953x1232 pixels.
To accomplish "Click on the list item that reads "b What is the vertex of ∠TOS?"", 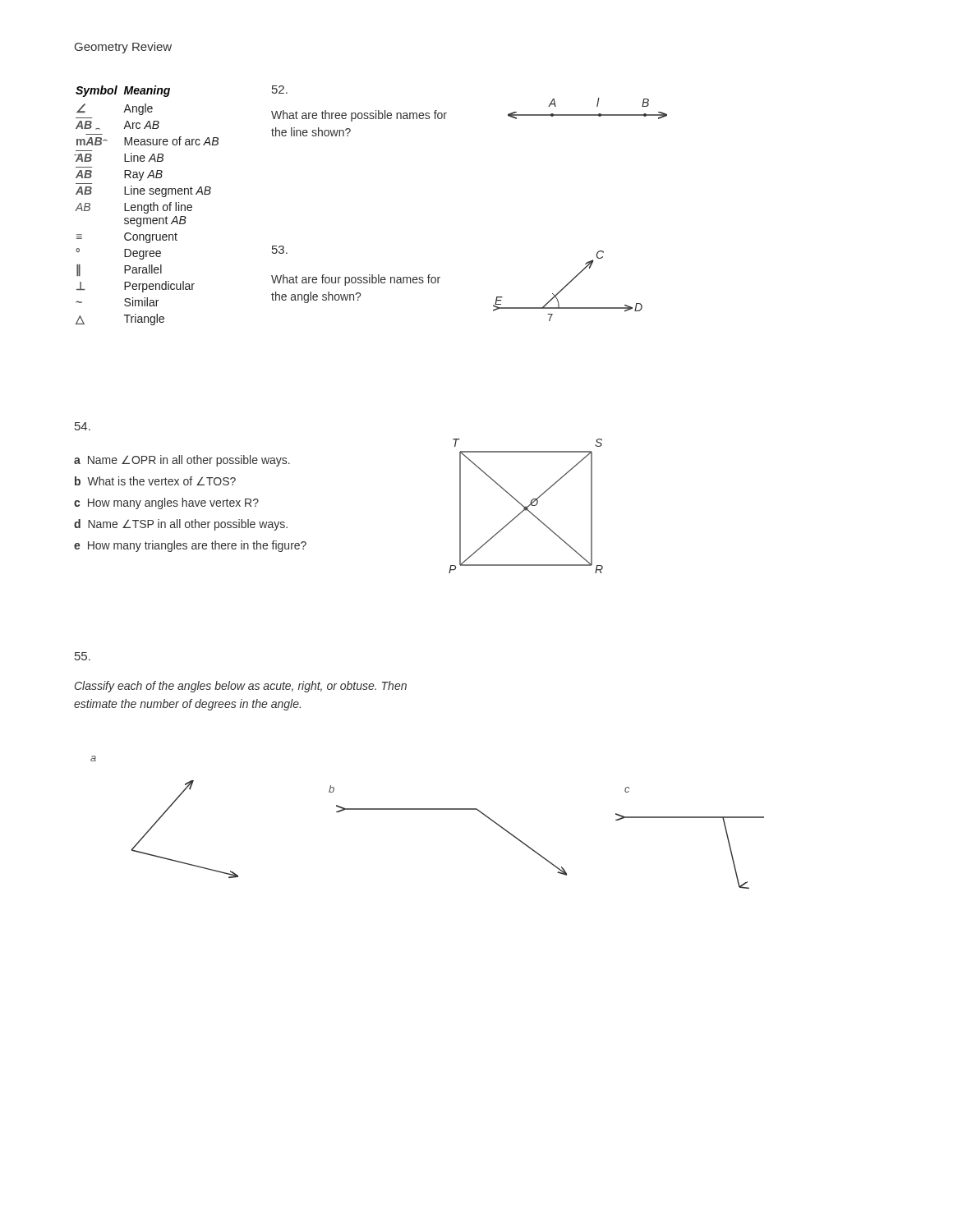I will (155, 481).
